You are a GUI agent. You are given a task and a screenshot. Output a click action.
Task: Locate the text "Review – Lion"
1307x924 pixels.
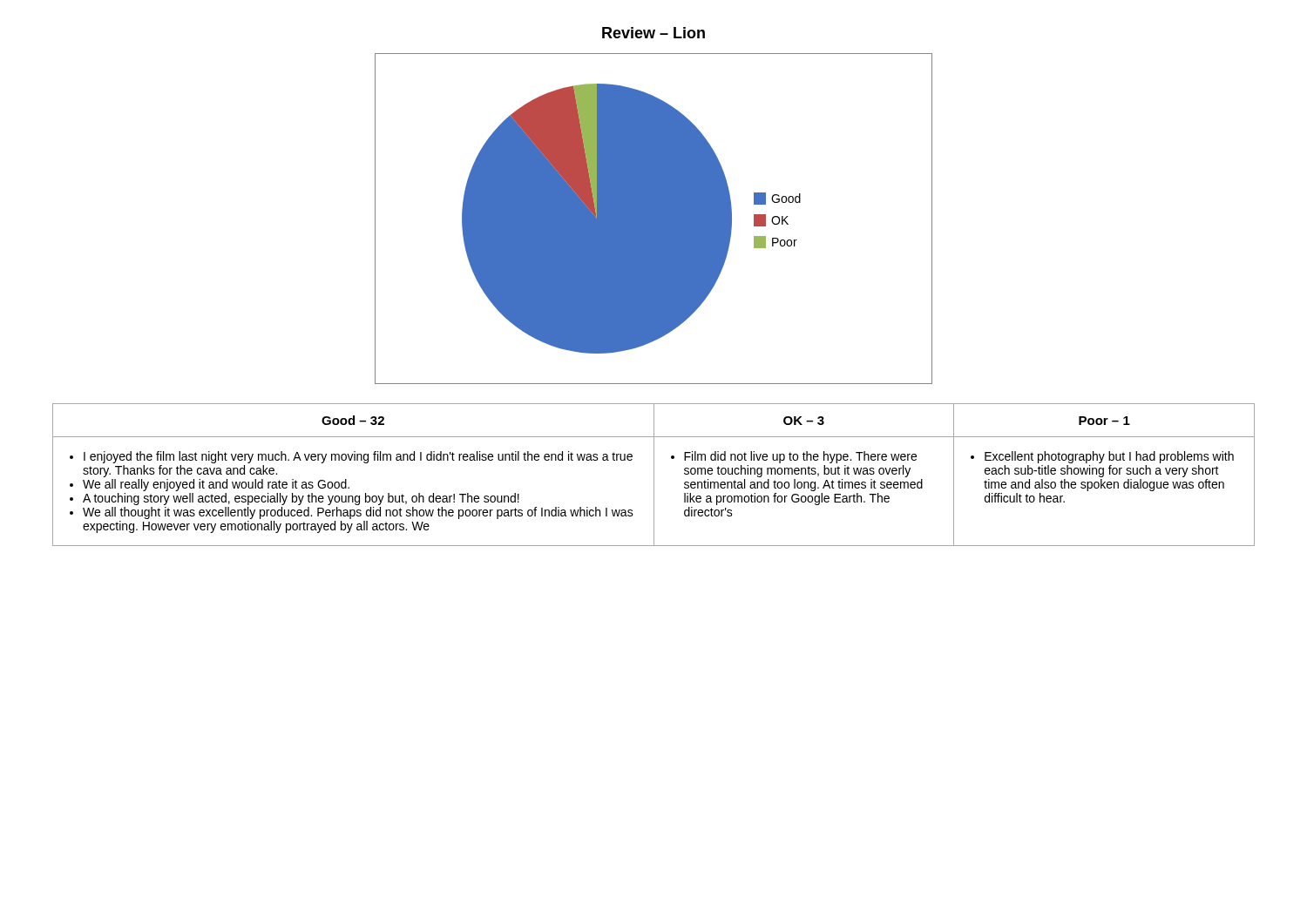[654, 33]
